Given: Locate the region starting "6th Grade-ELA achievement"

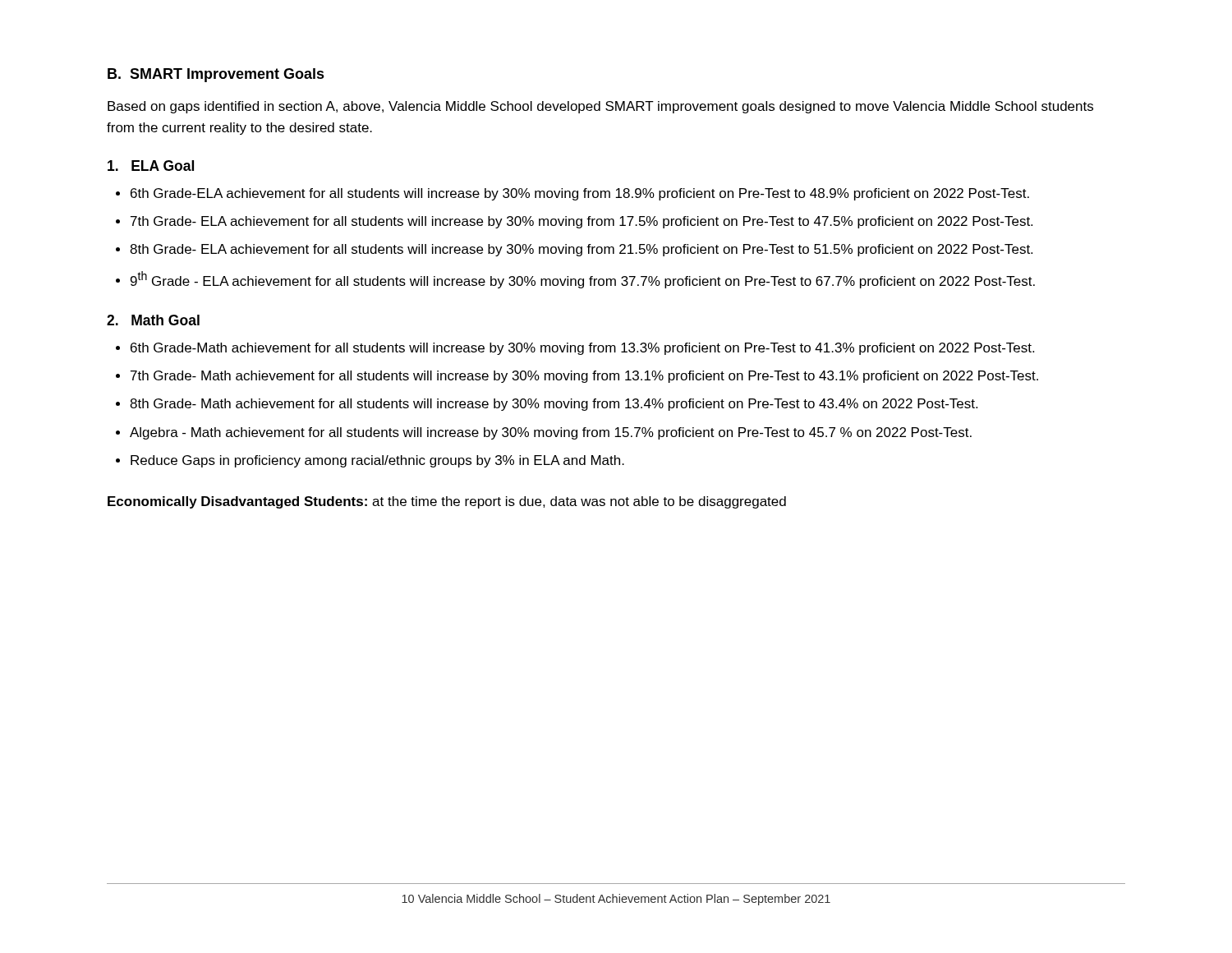Looking at the screenshot, I should [x=580, y=193].
